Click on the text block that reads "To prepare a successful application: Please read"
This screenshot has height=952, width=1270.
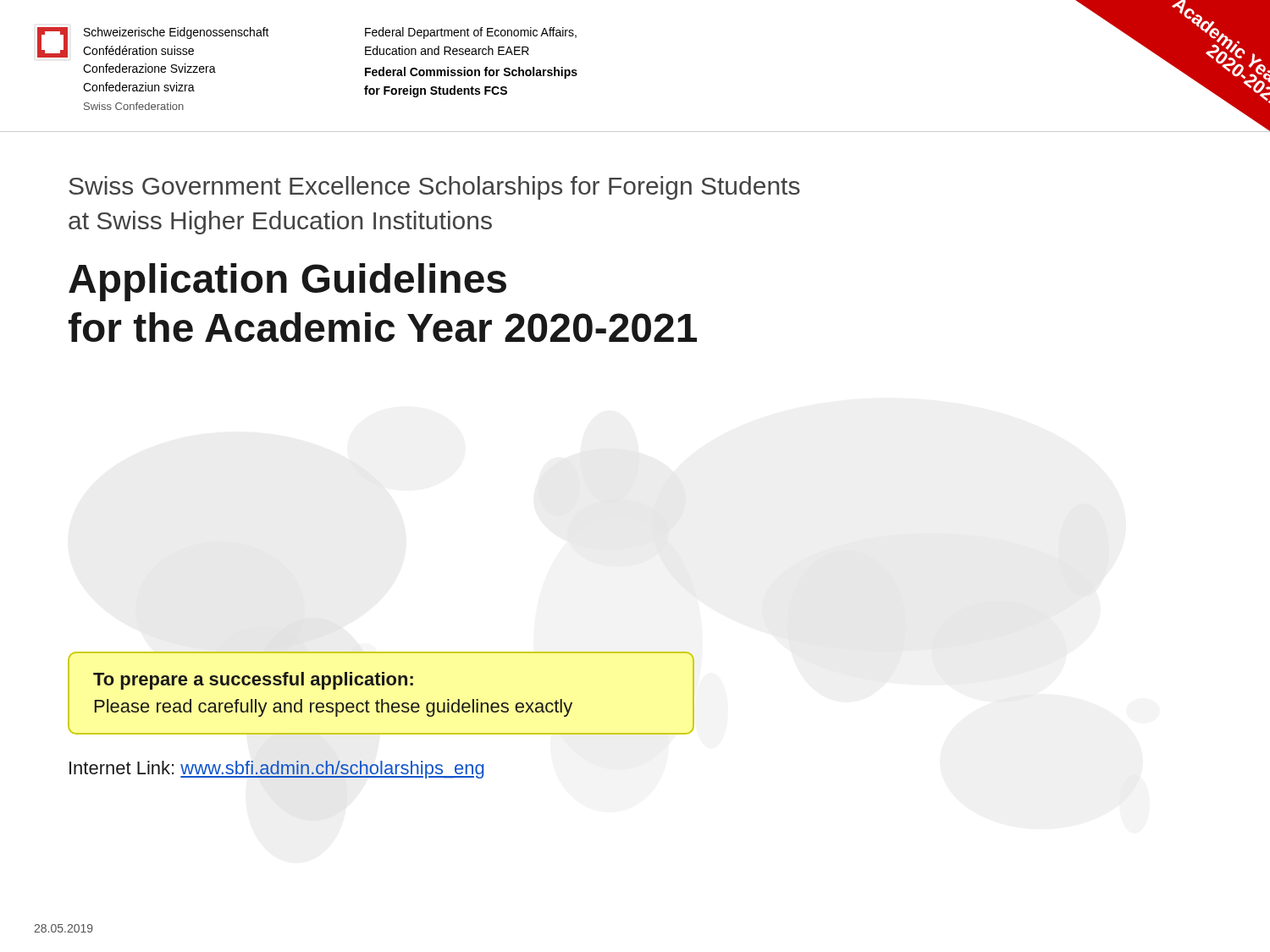point(381,693)
